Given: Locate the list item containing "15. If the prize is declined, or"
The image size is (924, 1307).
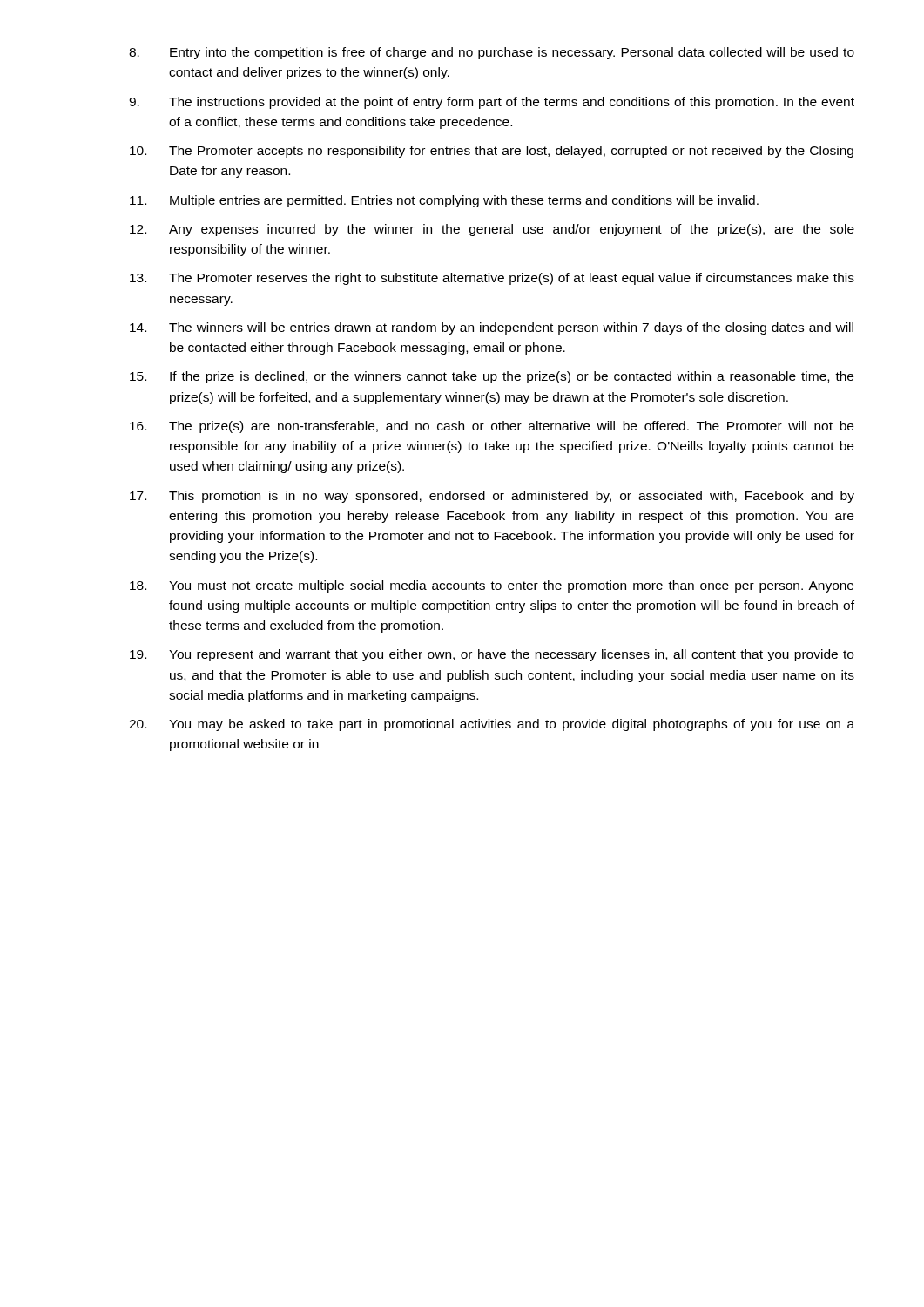Looking at the screenshot, I should coord(492,386).
